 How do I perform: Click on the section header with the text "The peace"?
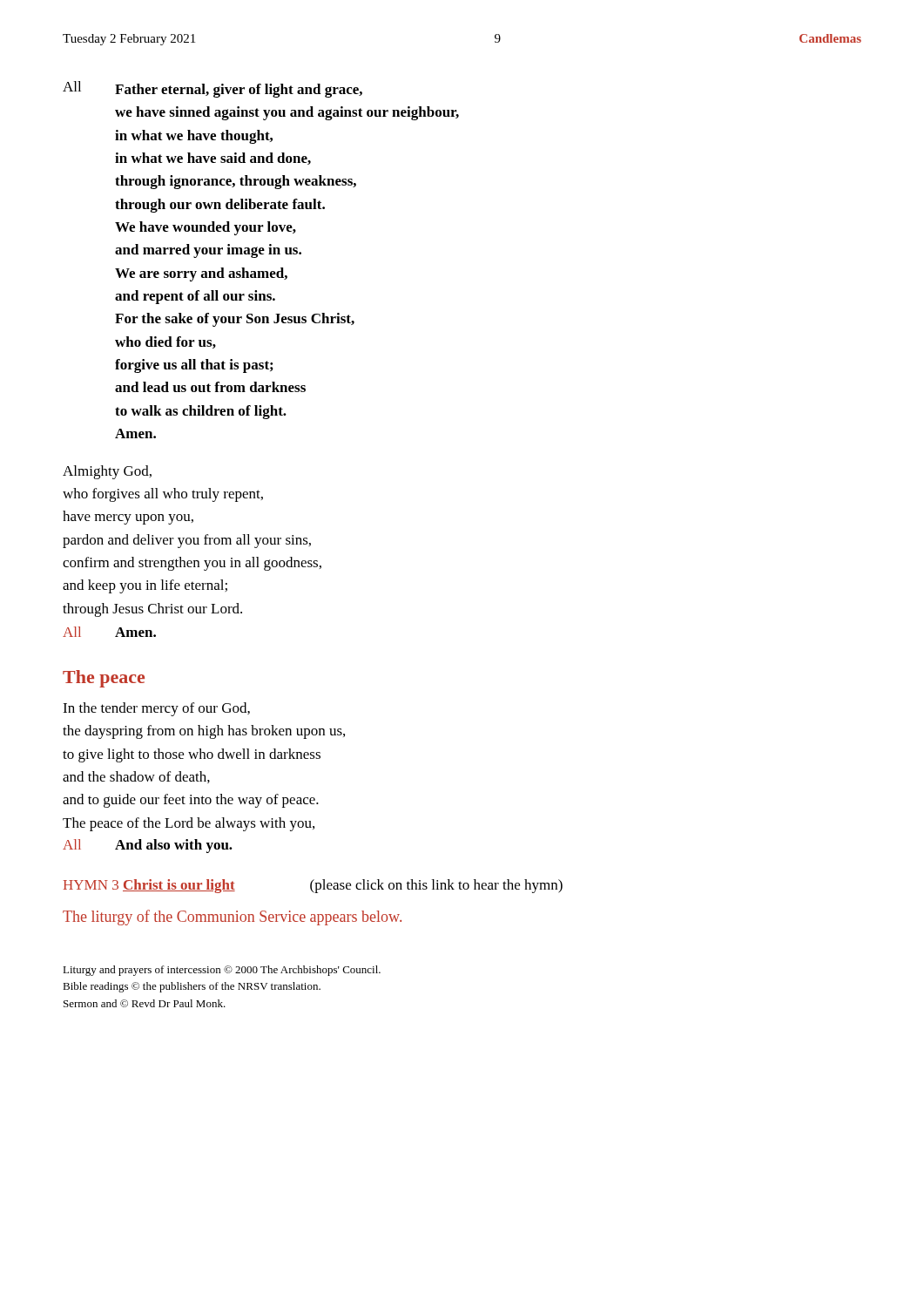tap(104, 679)
